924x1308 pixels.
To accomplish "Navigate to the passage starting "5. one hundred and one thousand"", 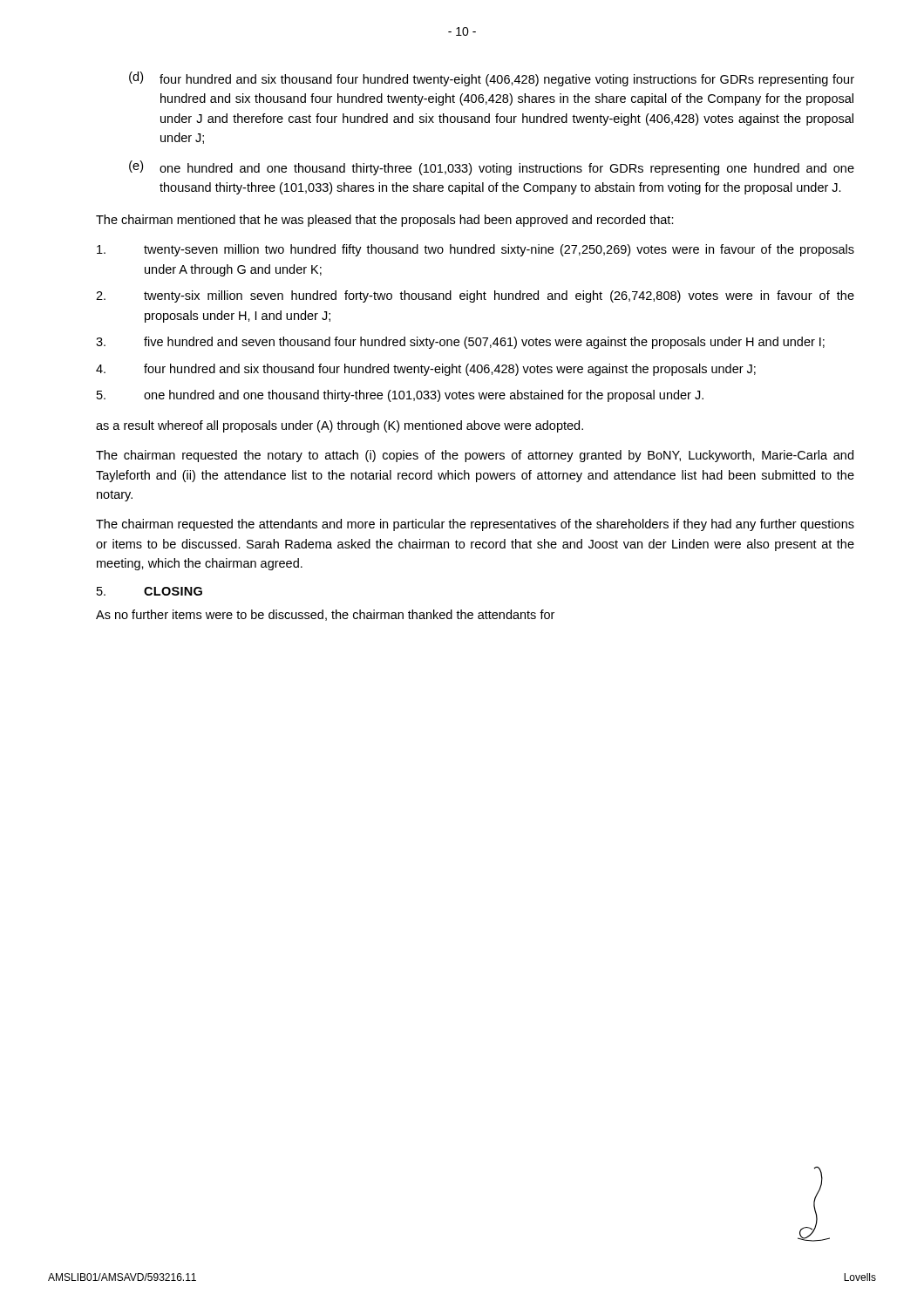I will [x=475, y=395].
